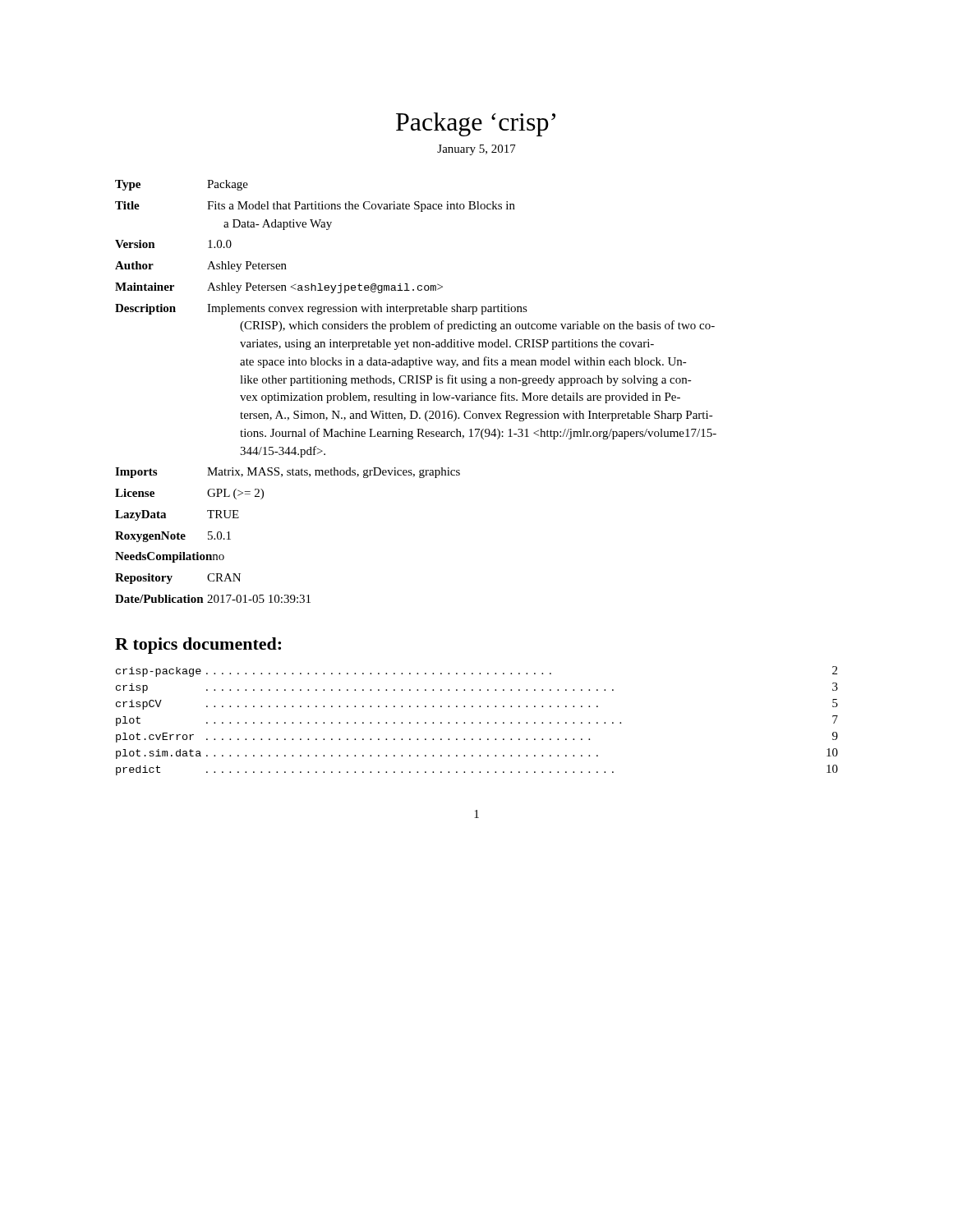The width and height of the screenshot is (953, 1232).
Task: Click where it says "R topics documented:"
Action: (199, 643)
